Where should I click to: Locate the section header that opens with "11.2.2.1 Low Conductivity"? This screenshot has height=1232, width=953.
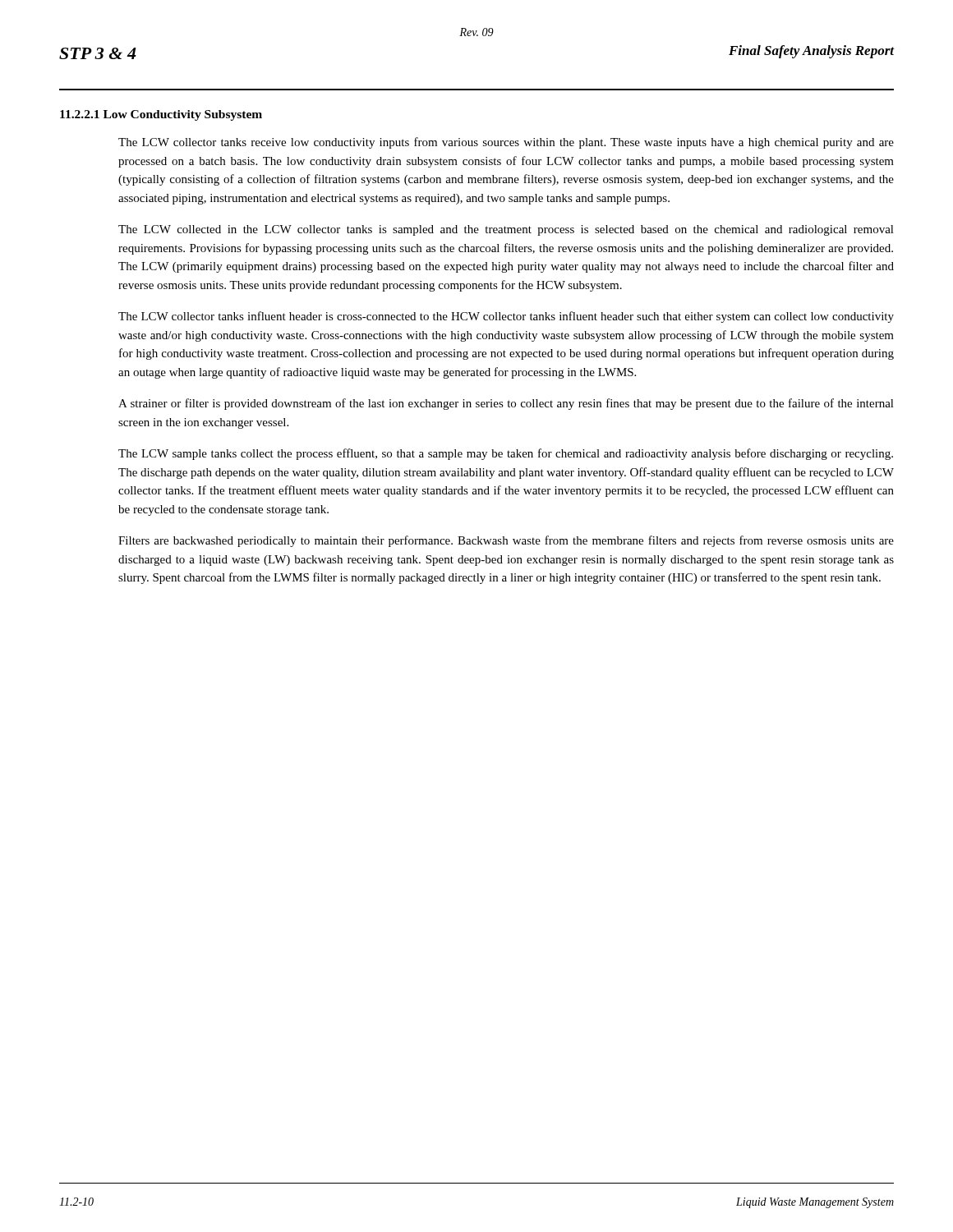tap(161, 114)
